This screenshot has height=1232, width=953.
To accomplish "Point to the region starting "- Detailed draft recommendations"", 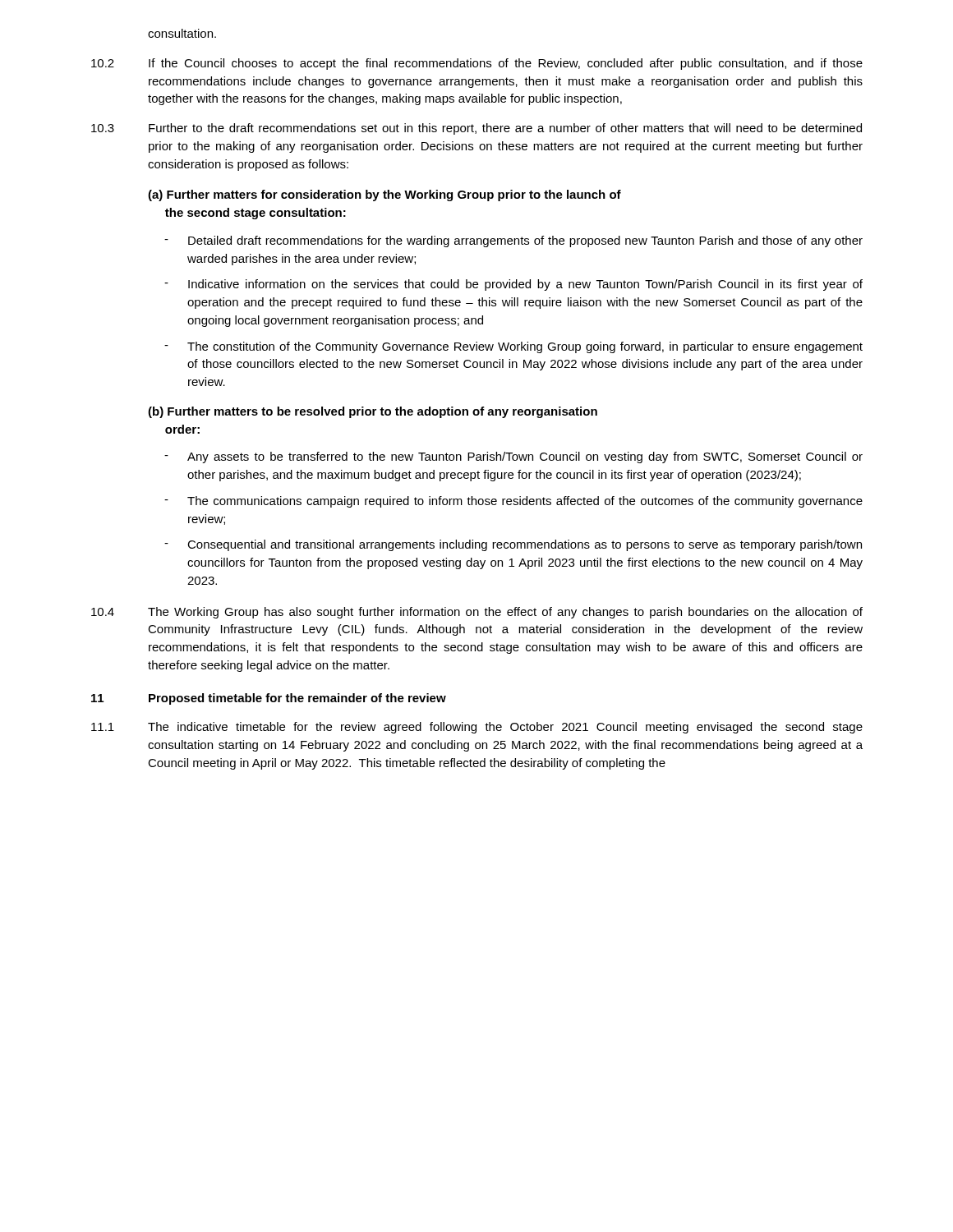I will [513, 249].
